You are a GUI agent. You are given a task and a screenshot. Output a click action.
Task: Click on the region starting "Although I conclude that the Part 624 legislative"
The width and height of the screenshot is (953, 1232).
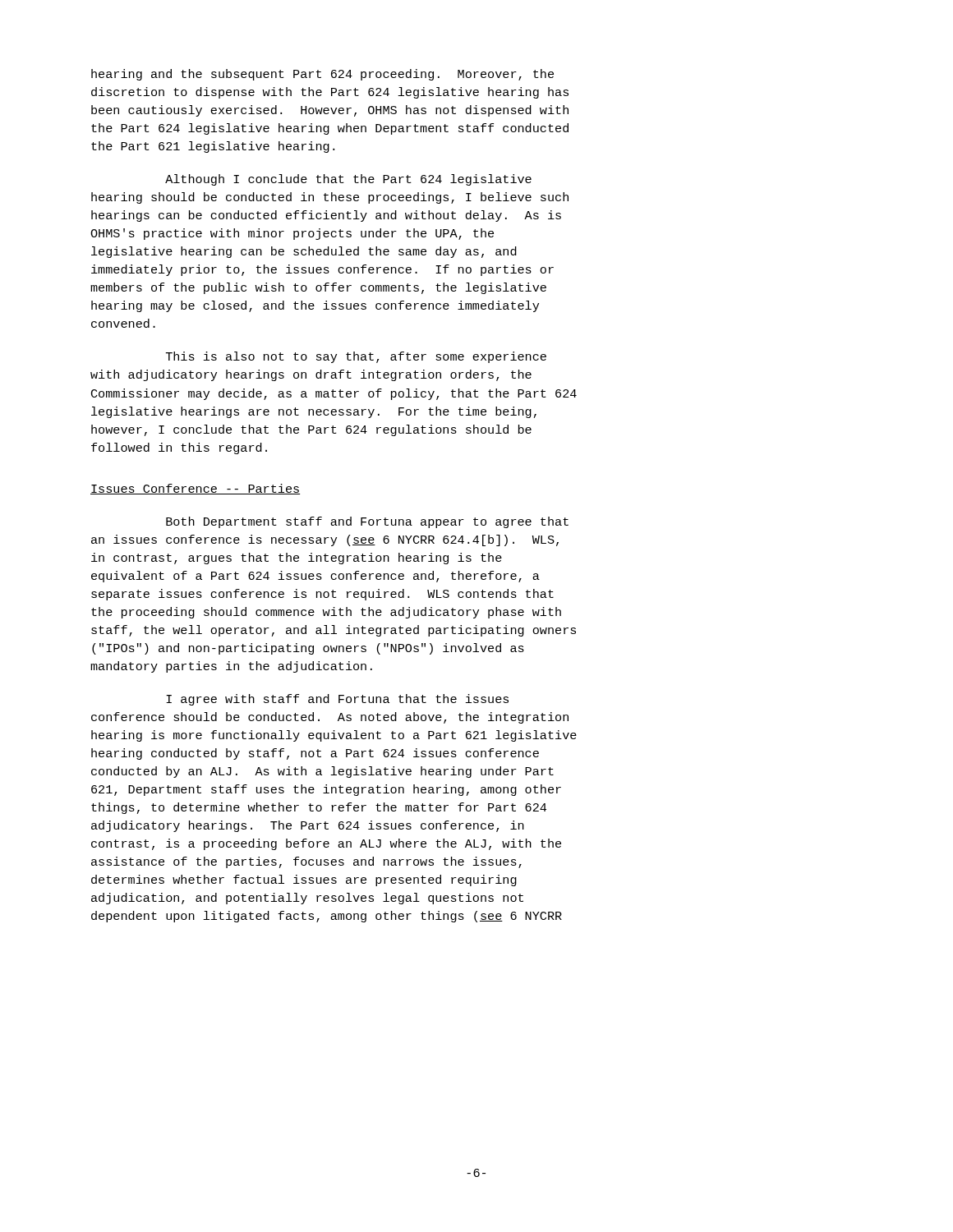(x=330, y=252)
